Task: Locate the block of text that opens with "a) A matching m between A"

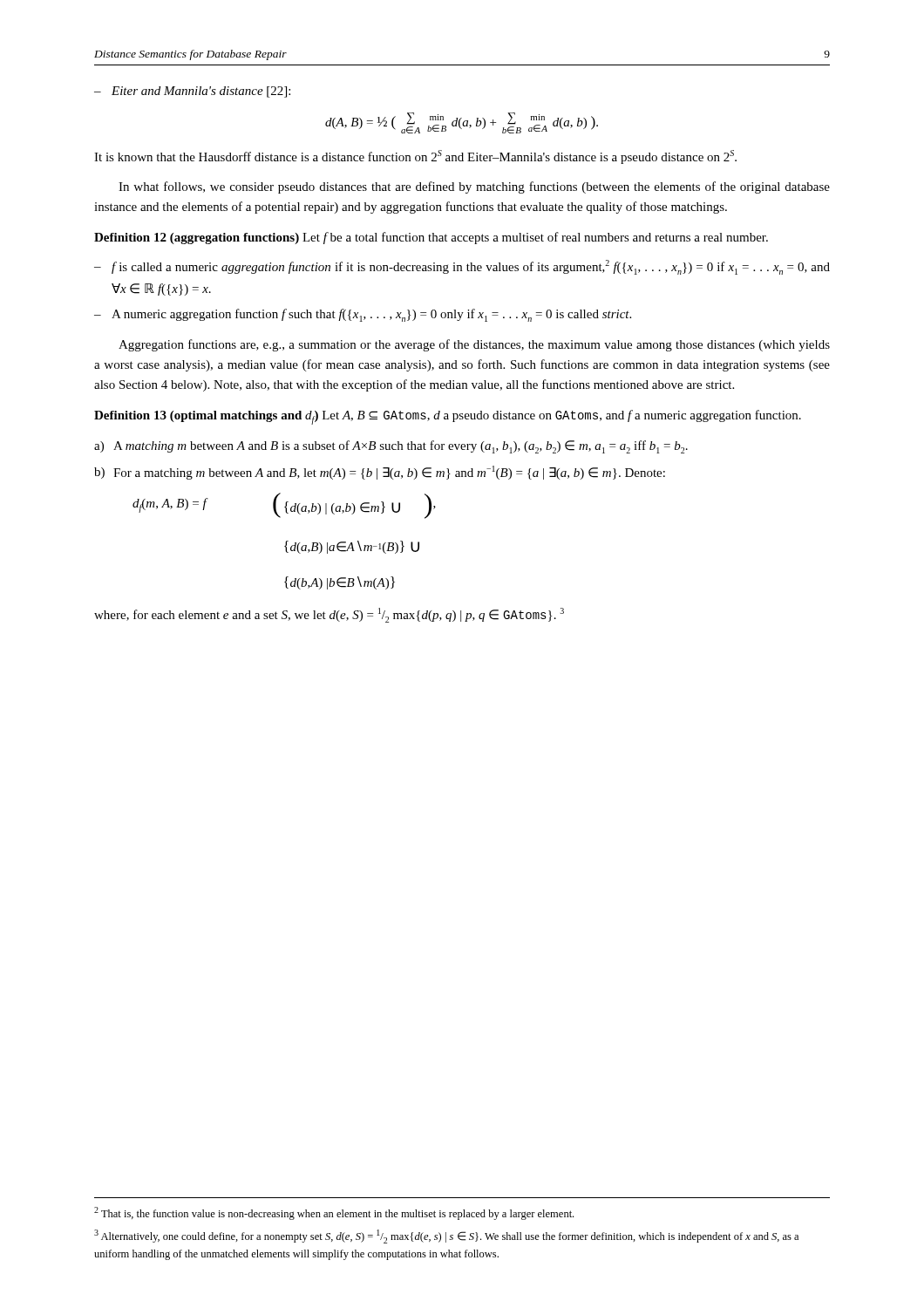Action: [x=462, y=447]
